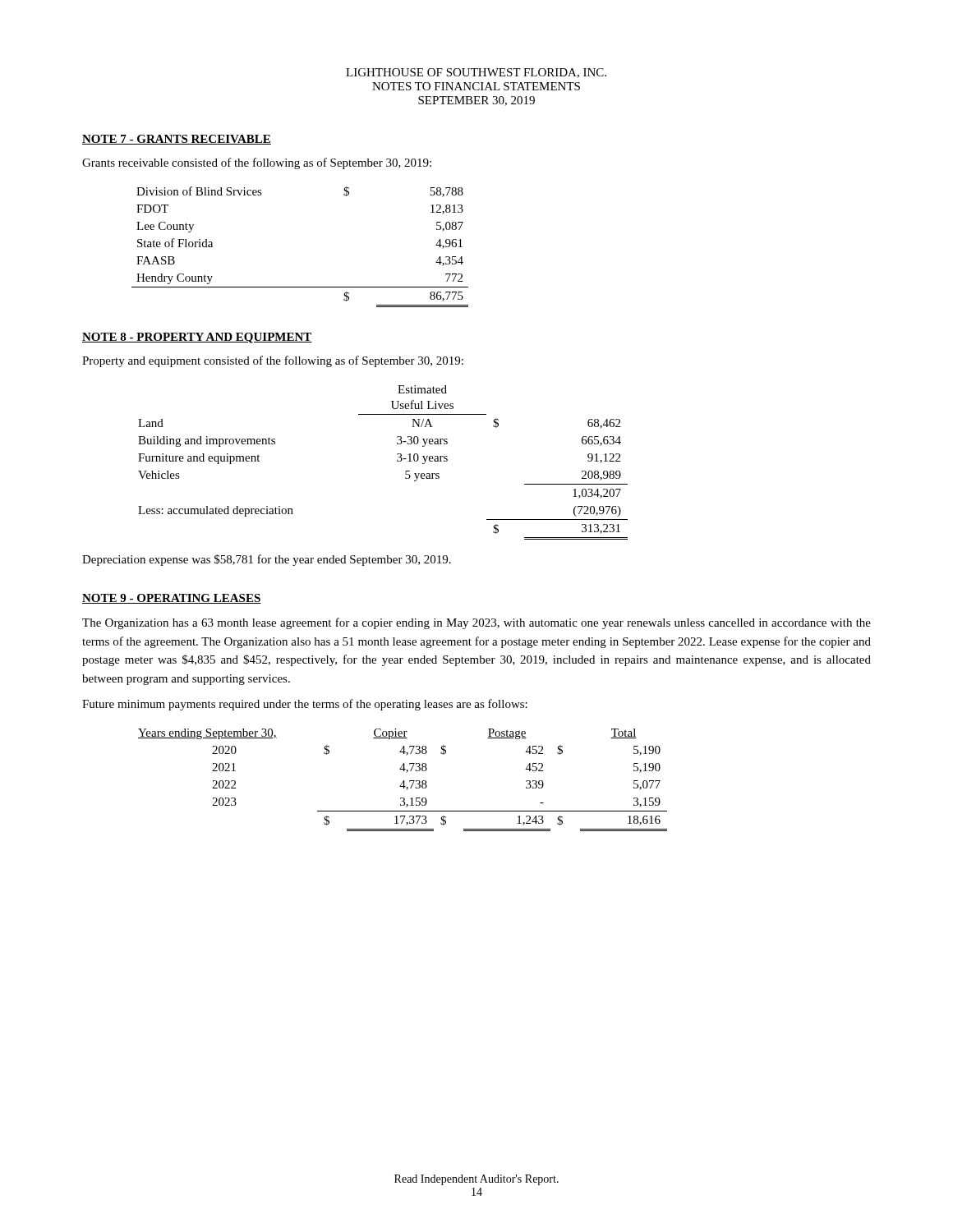
Task: Point to the region starting "Future minimum payments required under the terms of"
Action: (305, 704)
